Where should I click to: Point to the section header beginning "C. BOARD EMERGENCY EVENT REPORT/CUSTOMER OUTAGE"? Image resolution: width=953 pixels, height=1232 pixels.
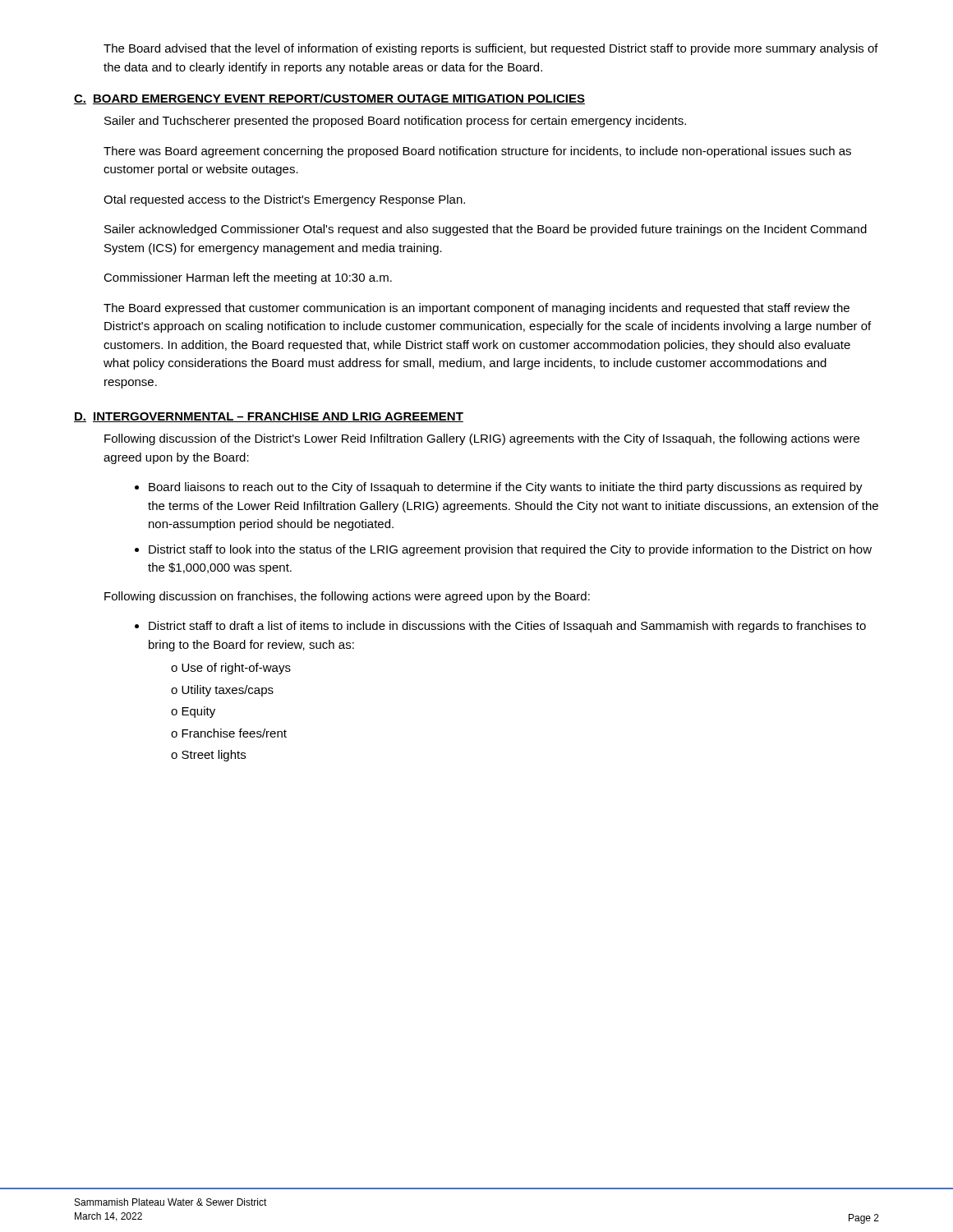(x=329, y=98)
